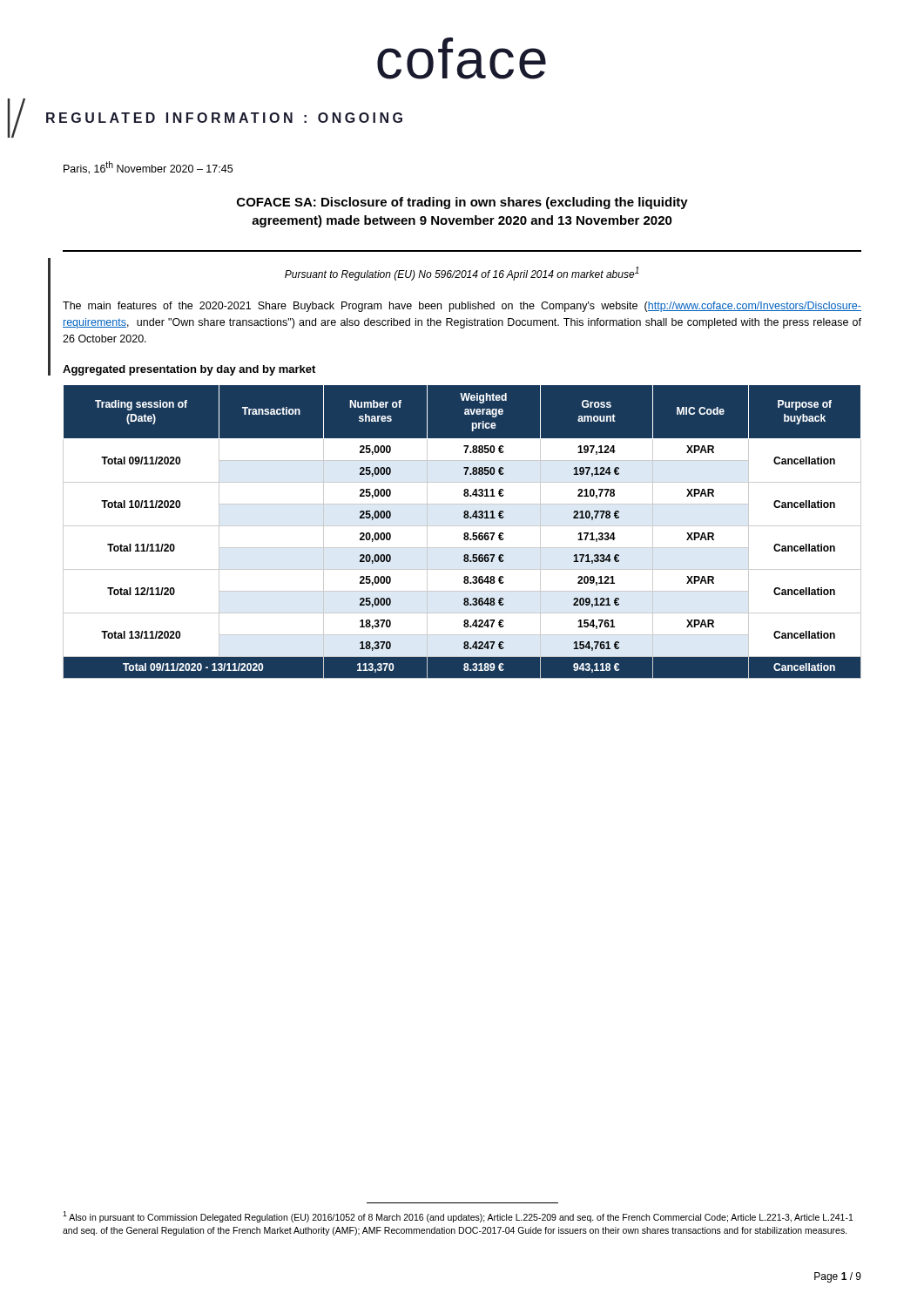Screen dimensions: 1307x924
Task: Find the block starting "COFACE SA: Disclosure"
Action: [462, 211]
